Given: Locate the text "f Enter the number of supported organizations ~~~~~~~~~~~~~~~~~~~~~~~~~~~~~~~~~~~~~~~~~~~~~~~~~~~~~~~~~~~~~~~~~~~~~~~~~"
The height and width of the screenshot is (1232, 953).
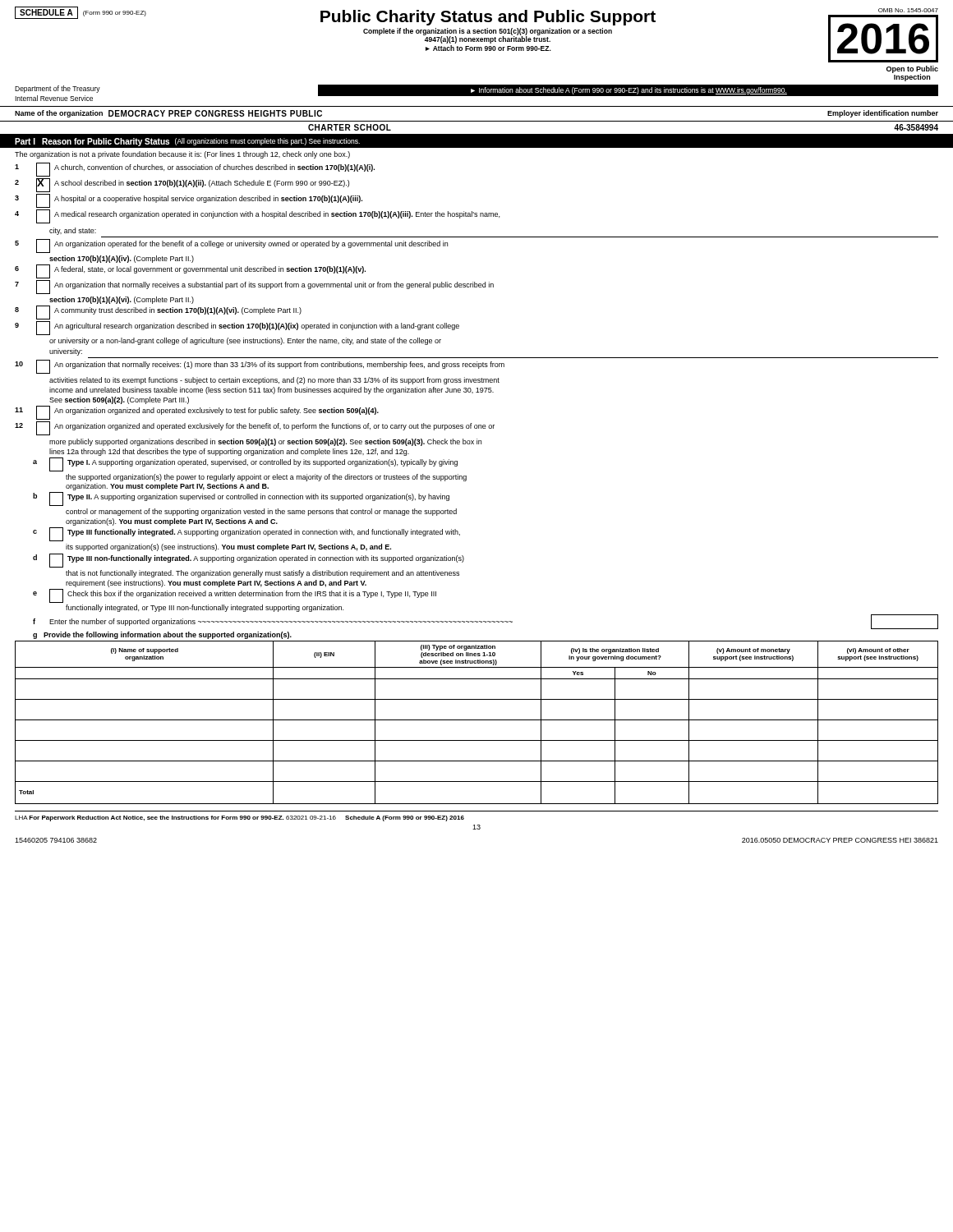Looking at the screenshot, I should point(486,622).
